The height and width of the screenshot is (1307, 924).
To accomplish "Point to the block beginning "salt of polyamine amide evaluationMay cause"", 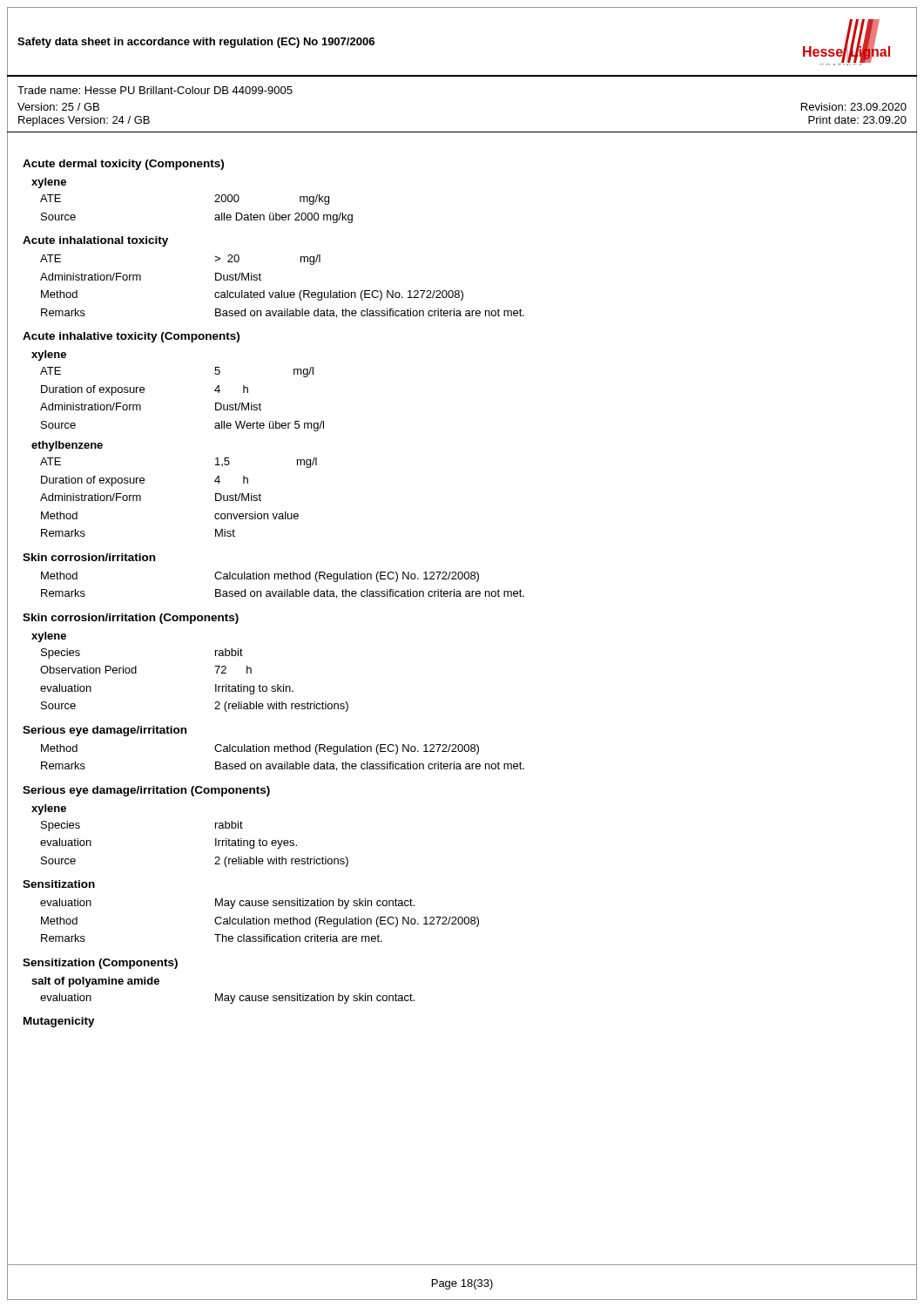I will [95, 982].
